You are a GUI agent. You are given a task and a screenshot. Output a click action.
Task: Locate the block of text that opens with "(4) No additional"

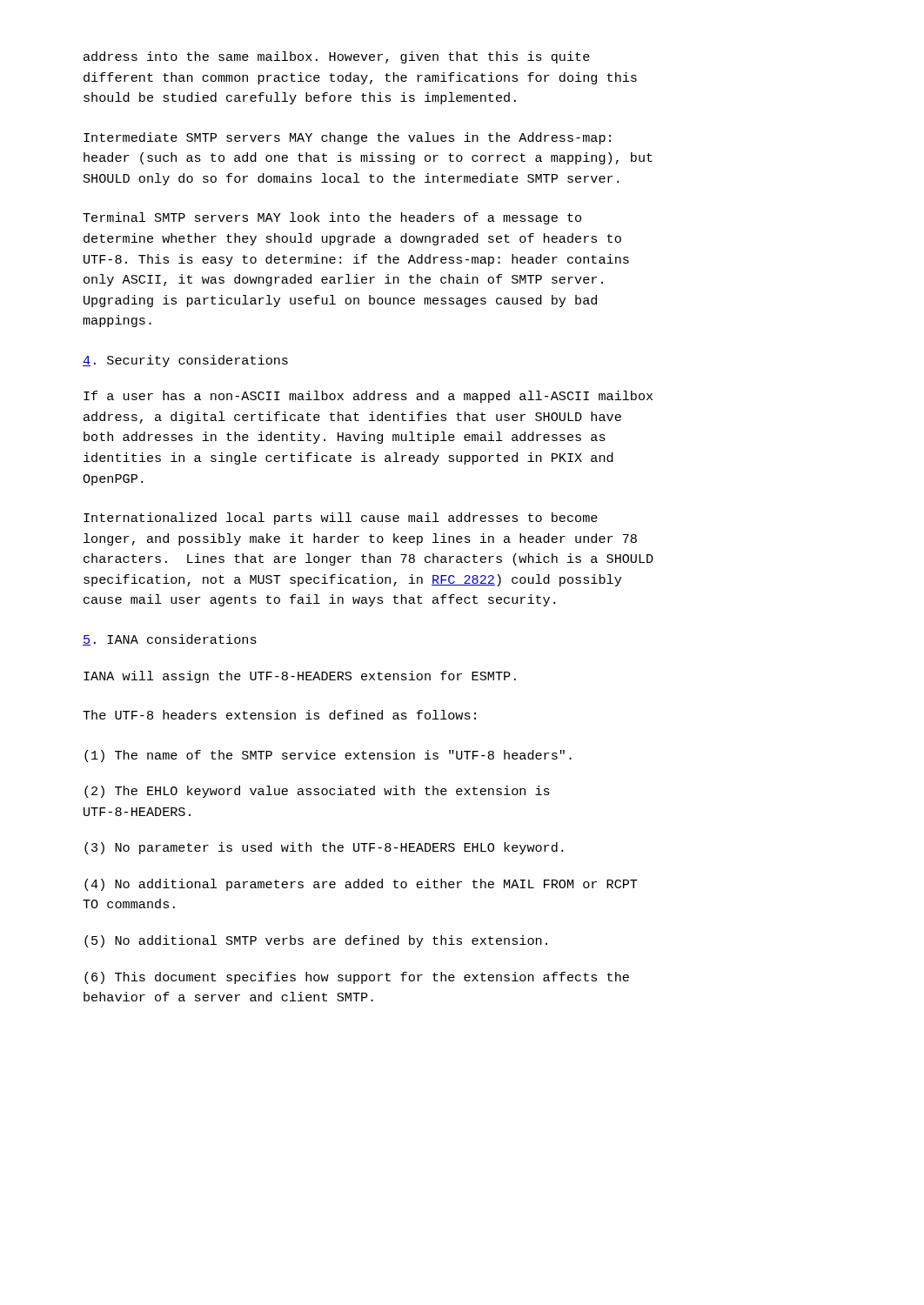[360, 895]
